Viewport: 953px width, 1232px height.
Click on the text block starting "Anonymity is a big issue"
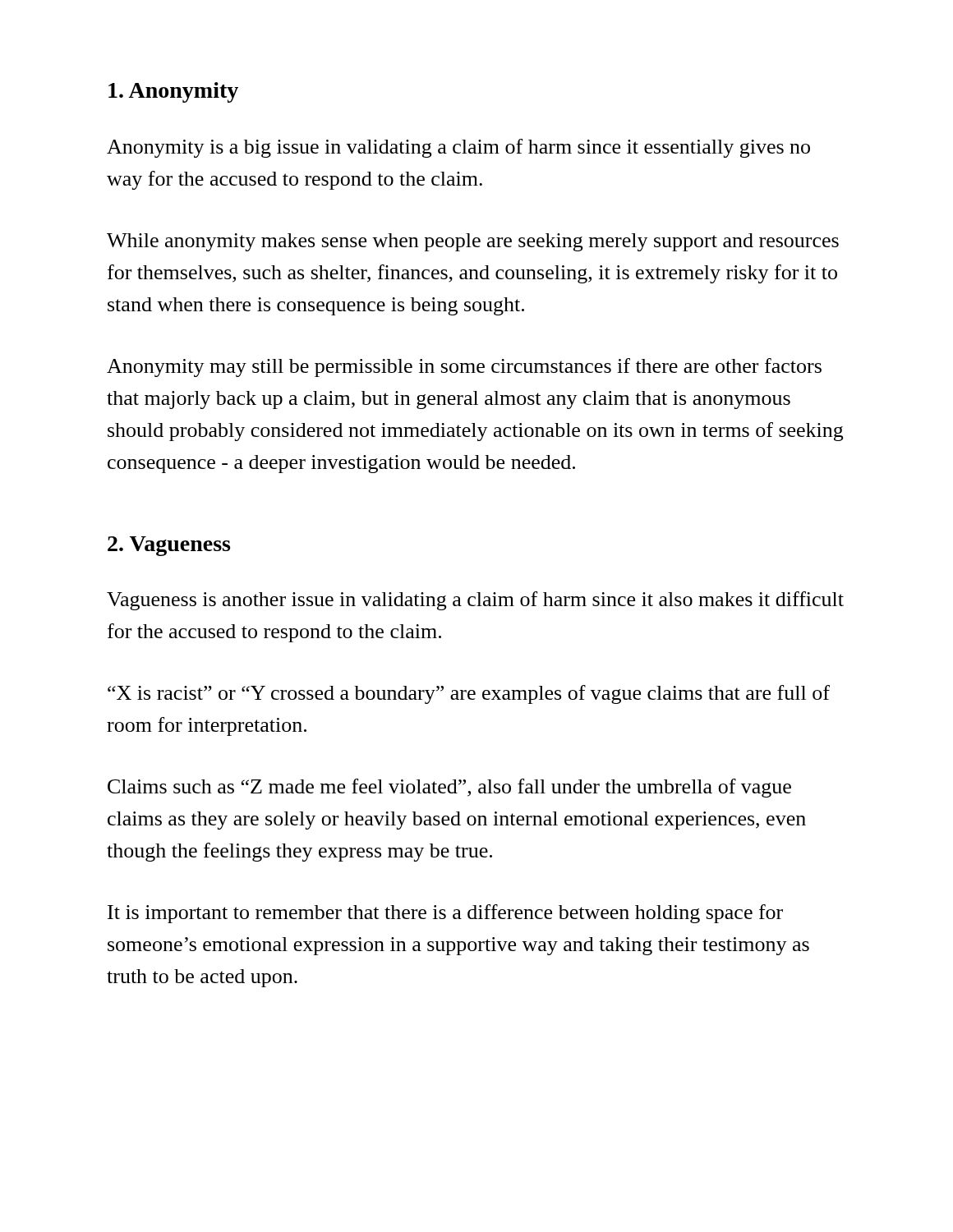tap(459, 162)
